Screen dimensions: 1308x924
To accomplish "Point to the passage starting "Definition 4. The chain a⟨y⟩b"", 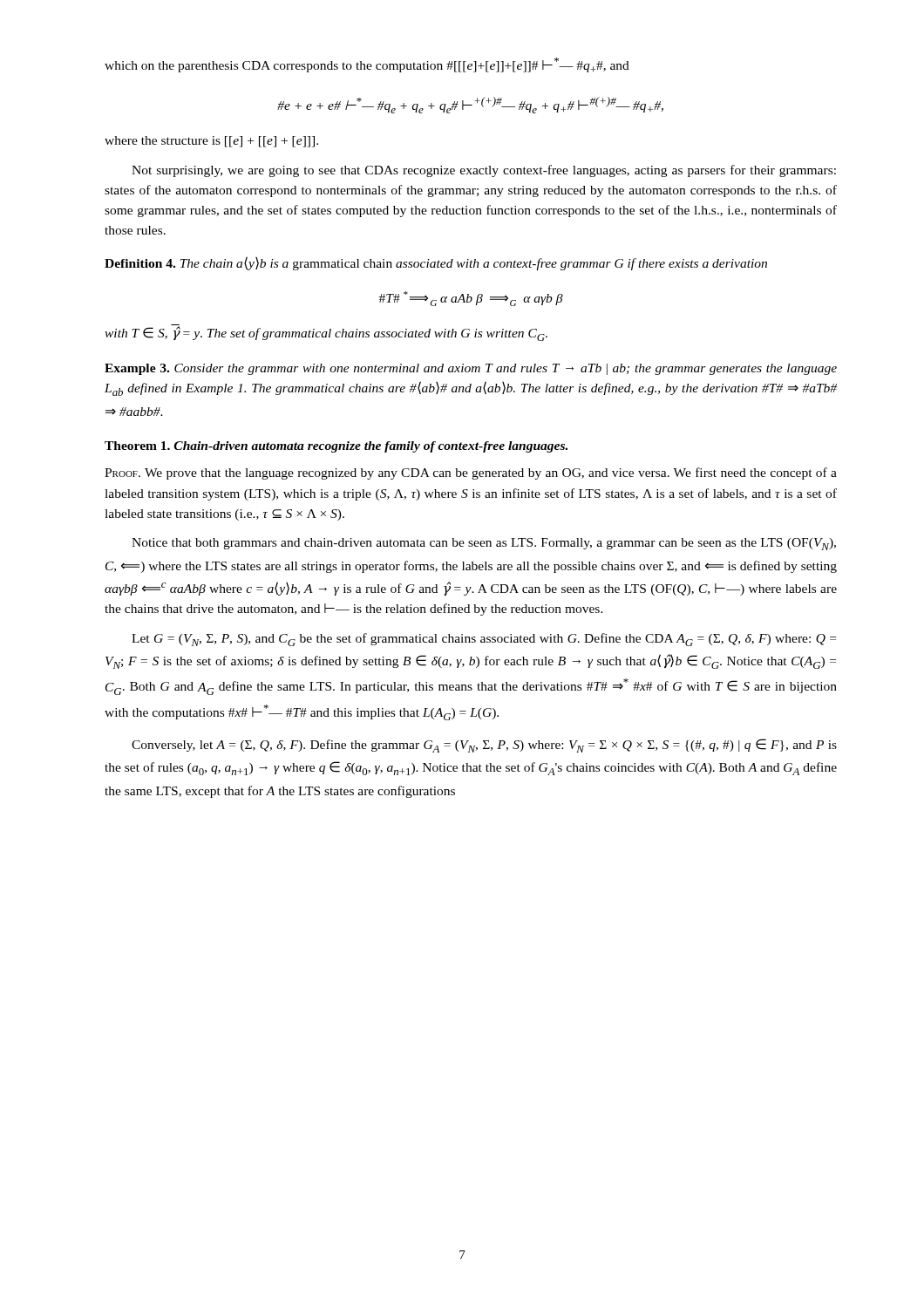I will click(471, 263).
